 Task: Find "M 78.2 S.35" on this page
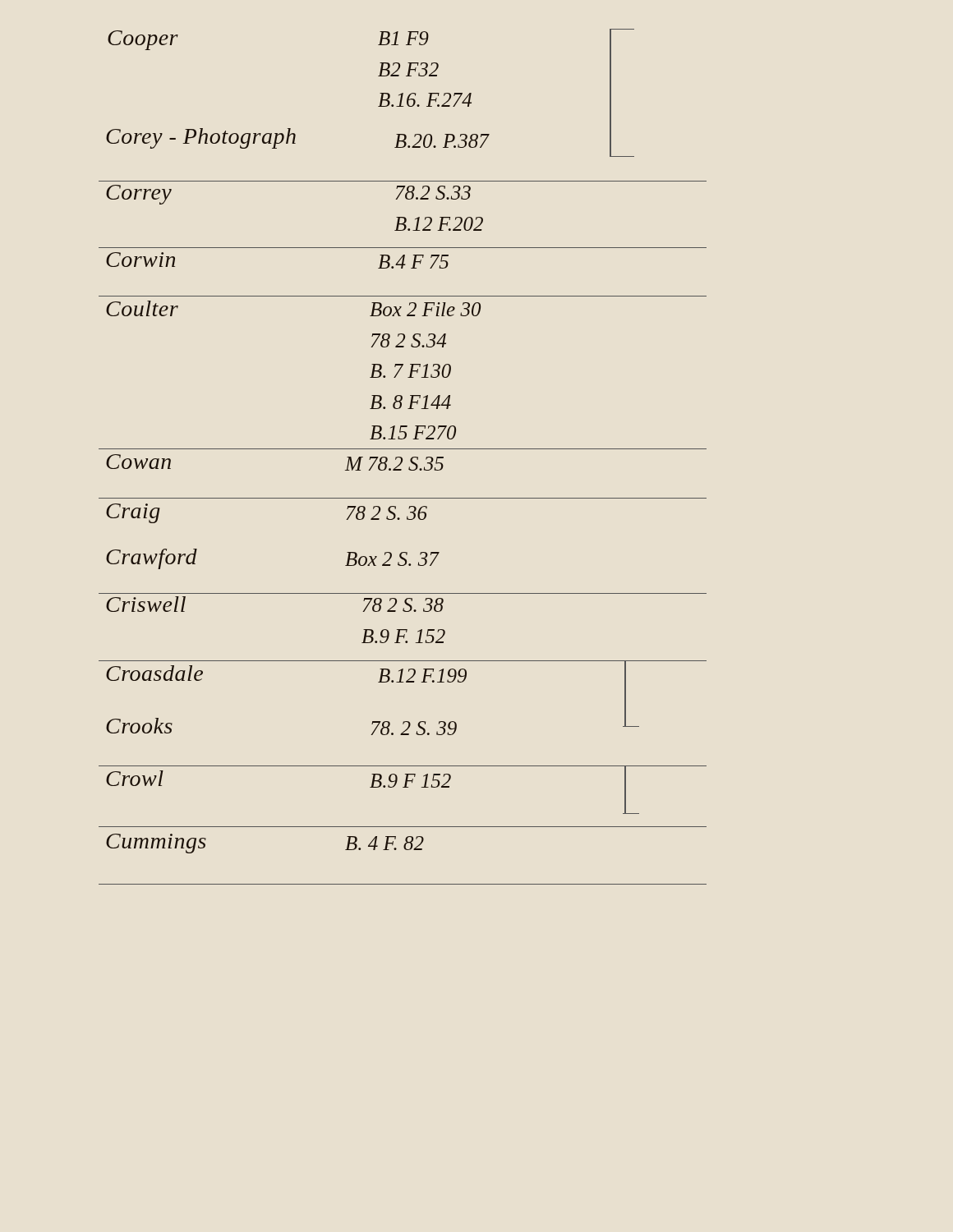click(395, 464)
